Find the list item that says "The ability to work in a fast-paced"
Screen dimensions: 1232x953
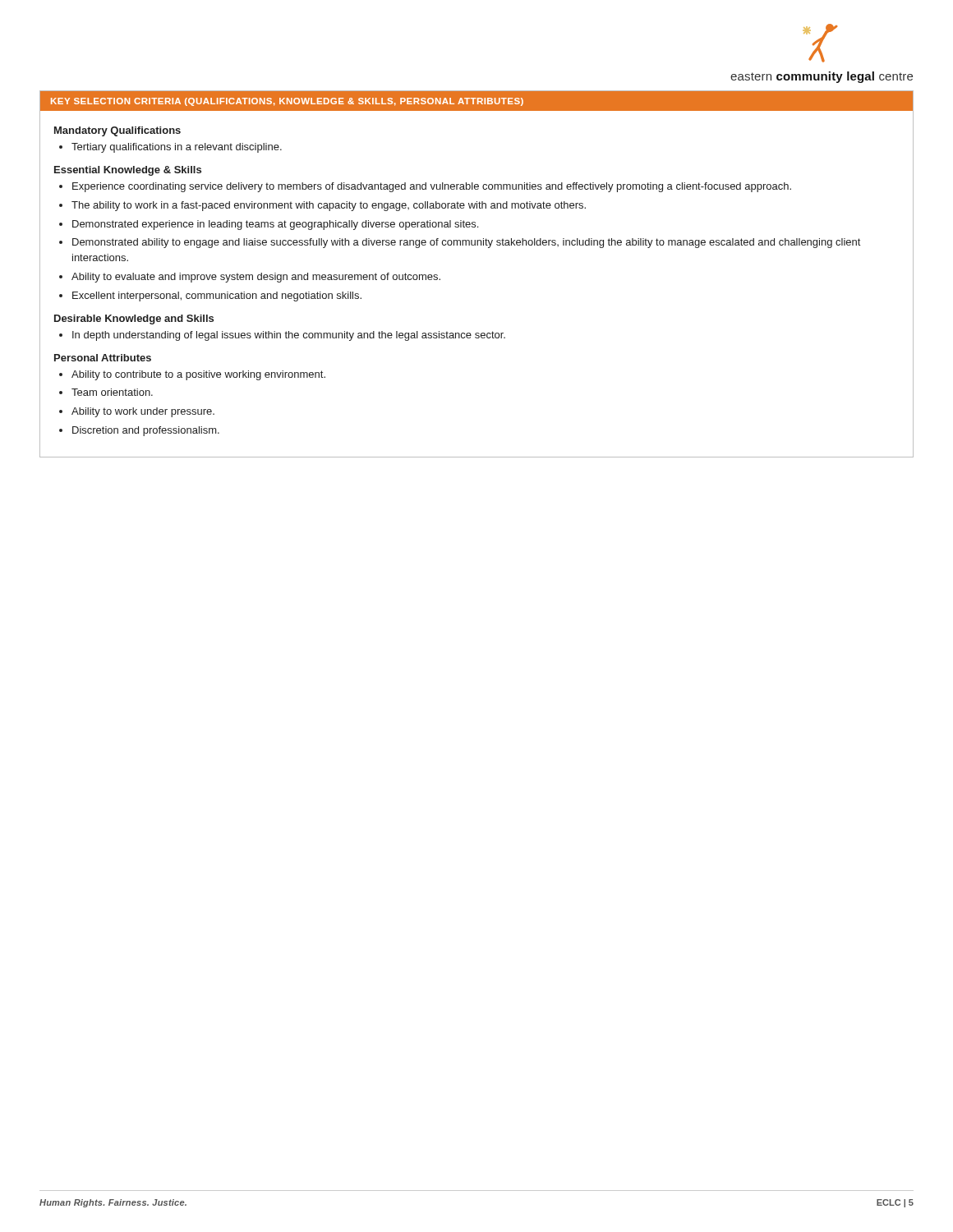[329, 205]
